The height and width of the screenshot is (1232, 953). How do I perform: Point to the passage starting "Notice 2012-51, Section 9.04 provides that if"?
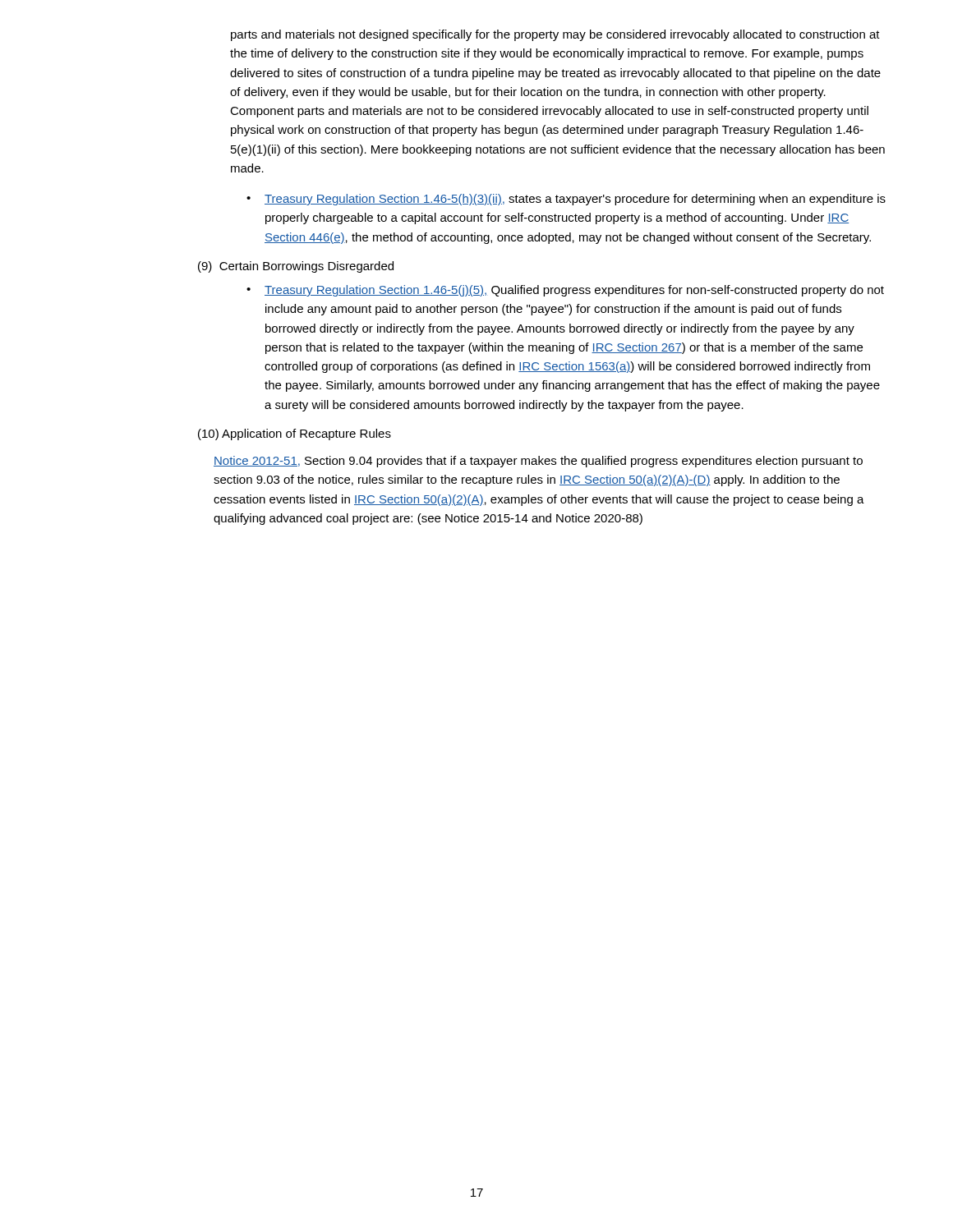coord(539,489)
